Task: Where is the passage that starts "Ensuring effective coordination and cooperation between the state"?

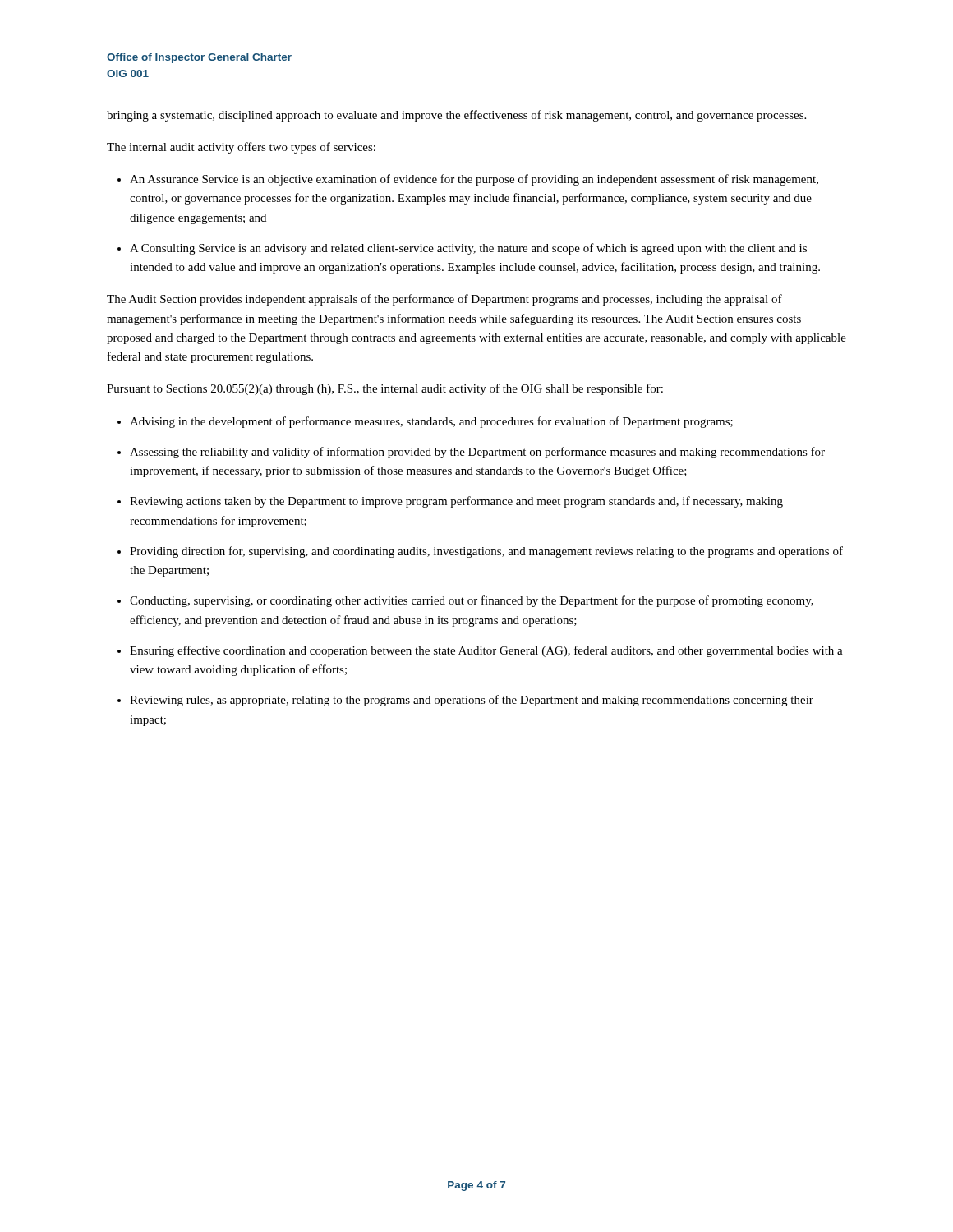Action: (486, 660)
